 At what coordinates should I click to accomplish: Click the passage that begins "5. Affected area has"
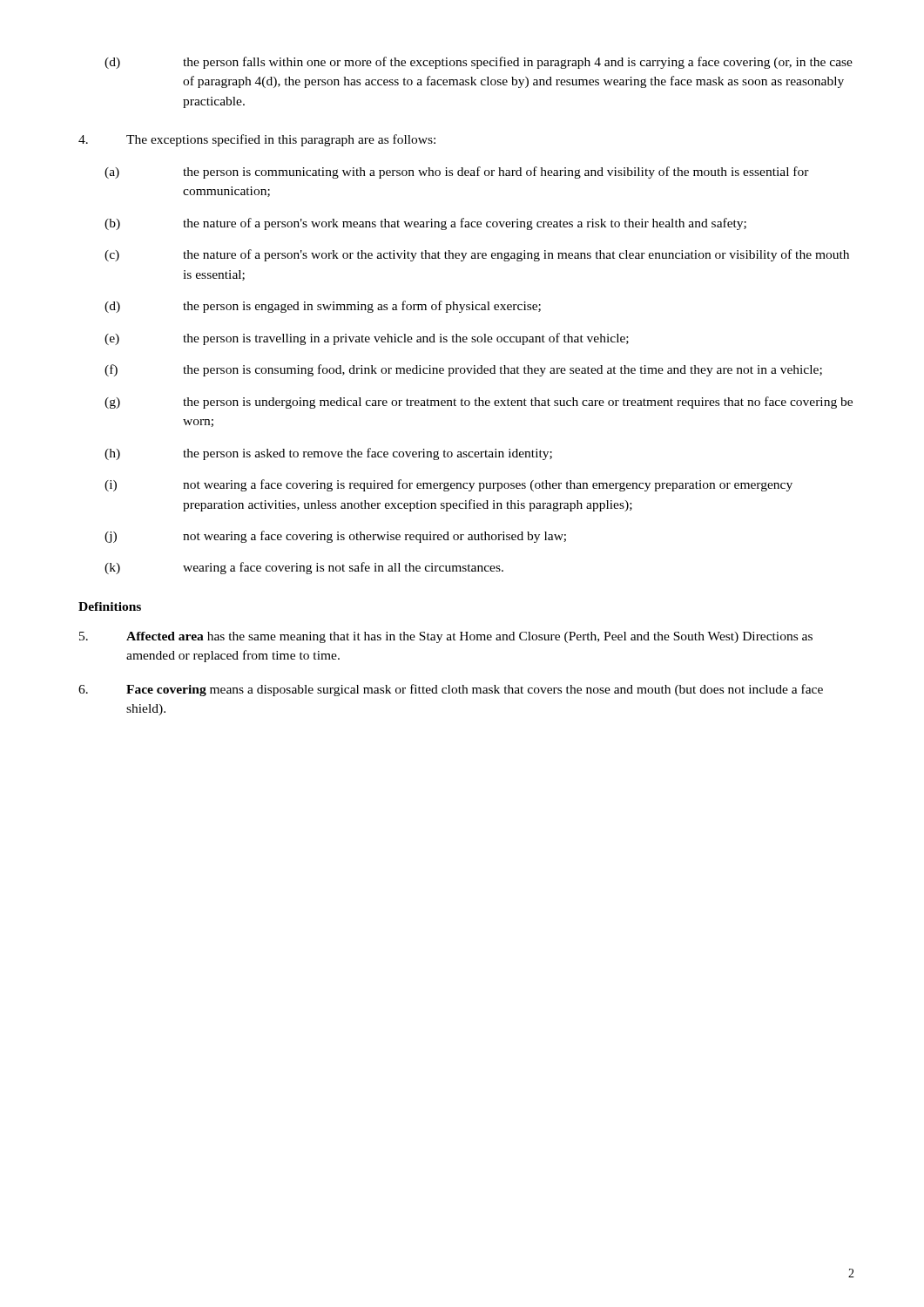(x=466, y=646)
